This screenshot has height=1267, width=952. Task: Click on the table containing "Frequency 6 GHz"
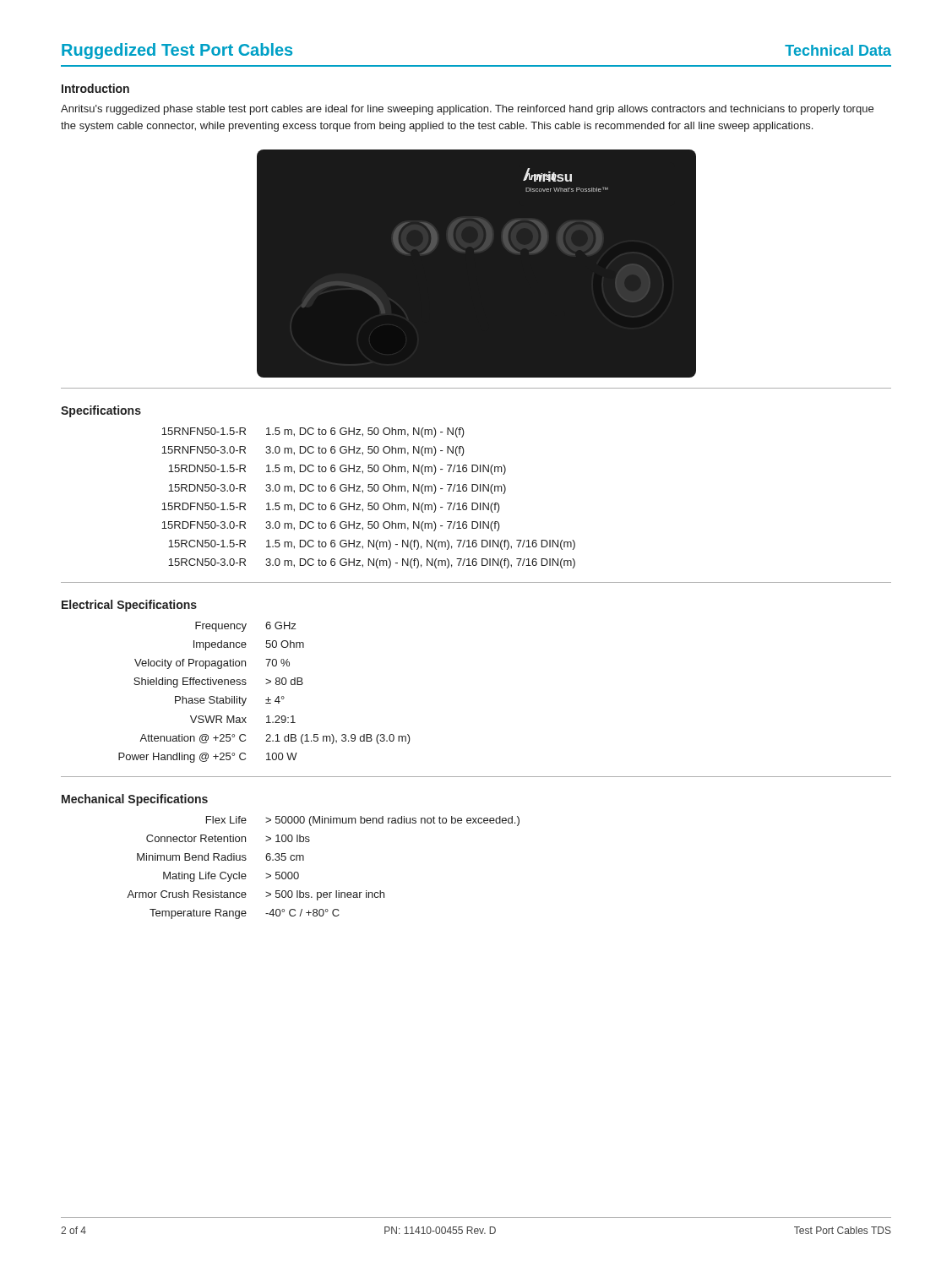tap(476, 691)
